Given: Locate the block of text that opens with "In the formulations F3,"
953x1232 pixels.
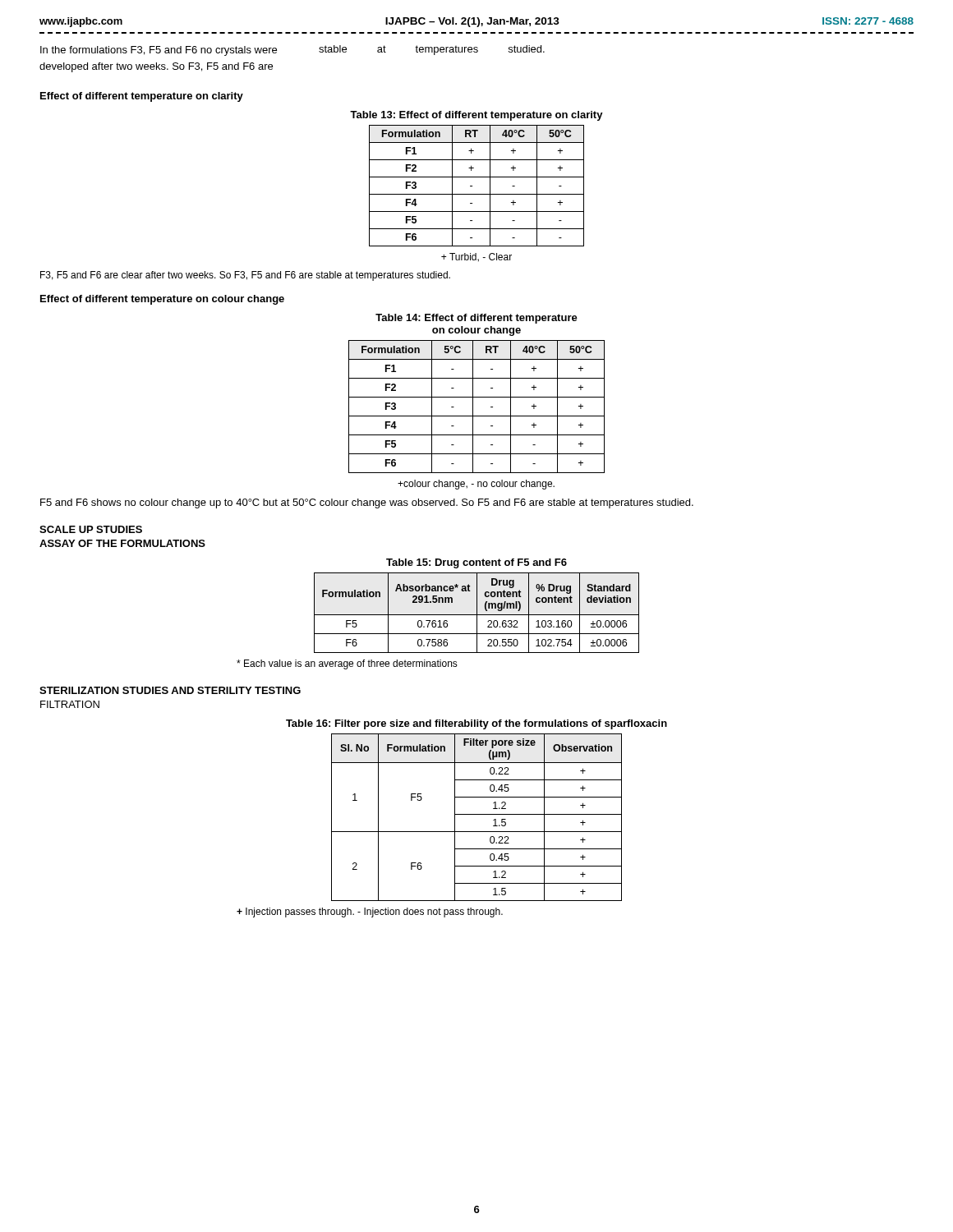Looking at the screenshot, I should click(476, 58).
